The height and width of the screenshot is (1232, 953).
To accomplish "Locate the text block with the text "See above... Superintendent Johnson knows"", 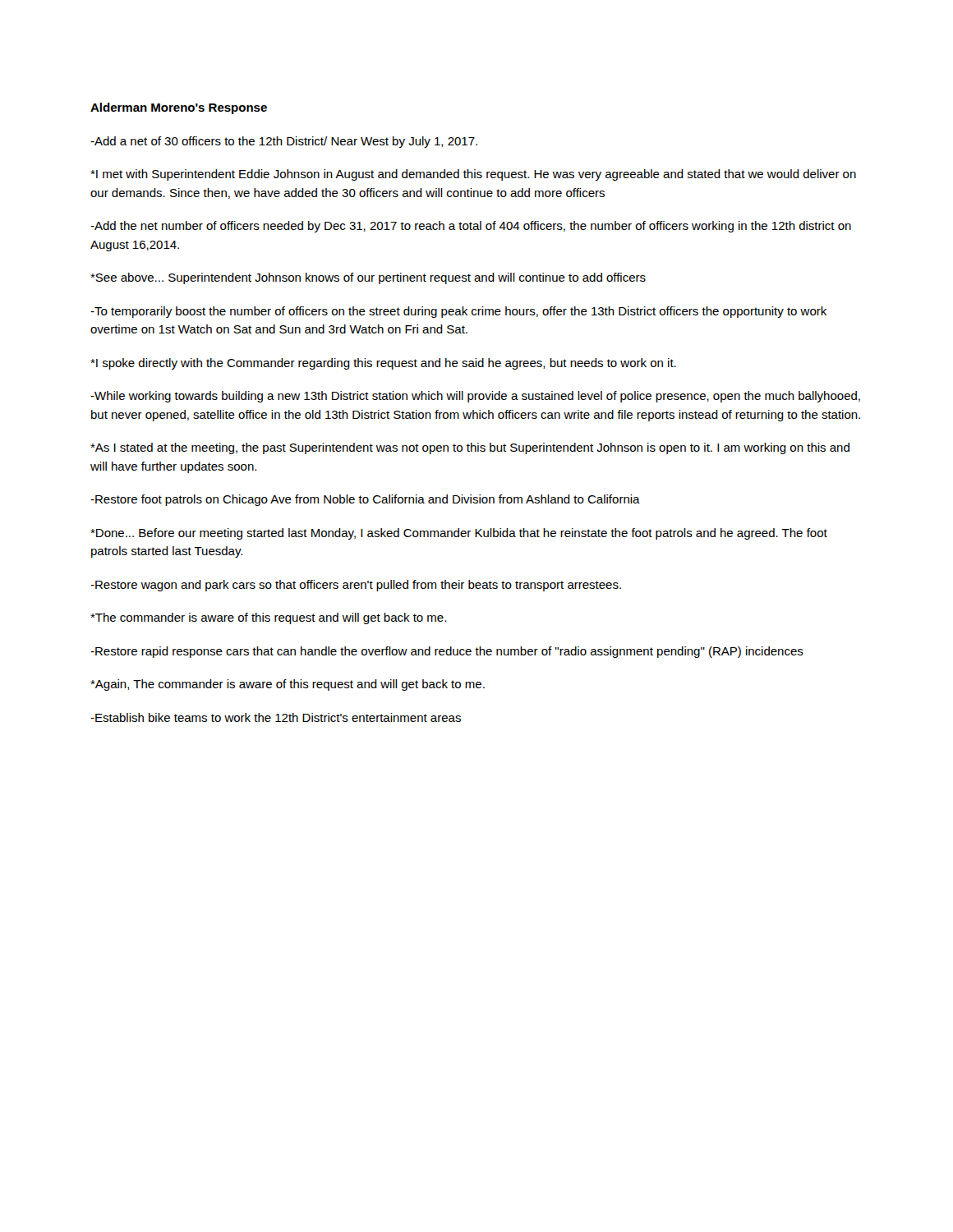I will (368, 277).
